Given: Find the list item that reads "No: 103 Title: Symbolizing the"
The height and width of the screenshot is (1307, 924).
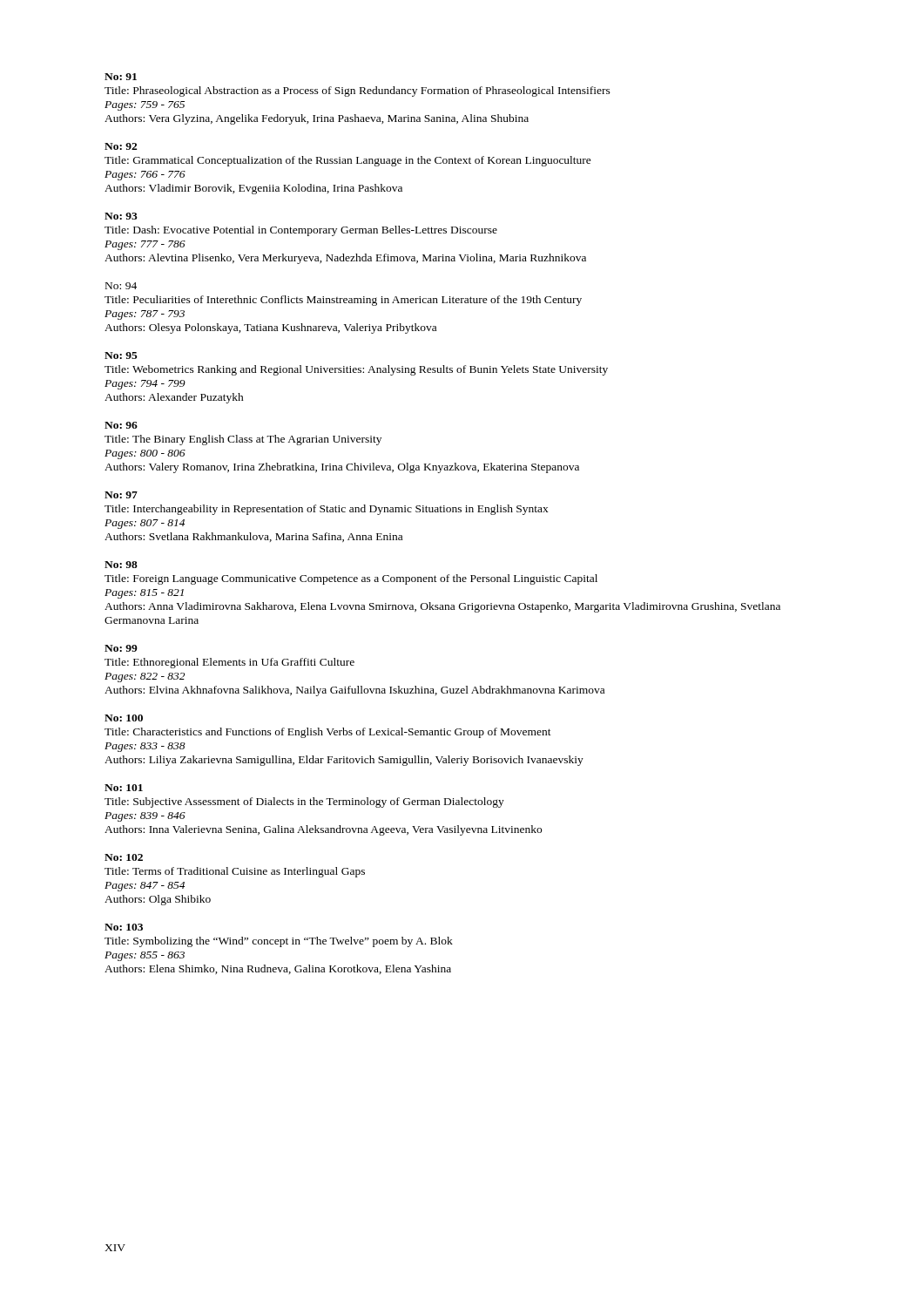Looking at the screenshot, I should pos(462,948).
